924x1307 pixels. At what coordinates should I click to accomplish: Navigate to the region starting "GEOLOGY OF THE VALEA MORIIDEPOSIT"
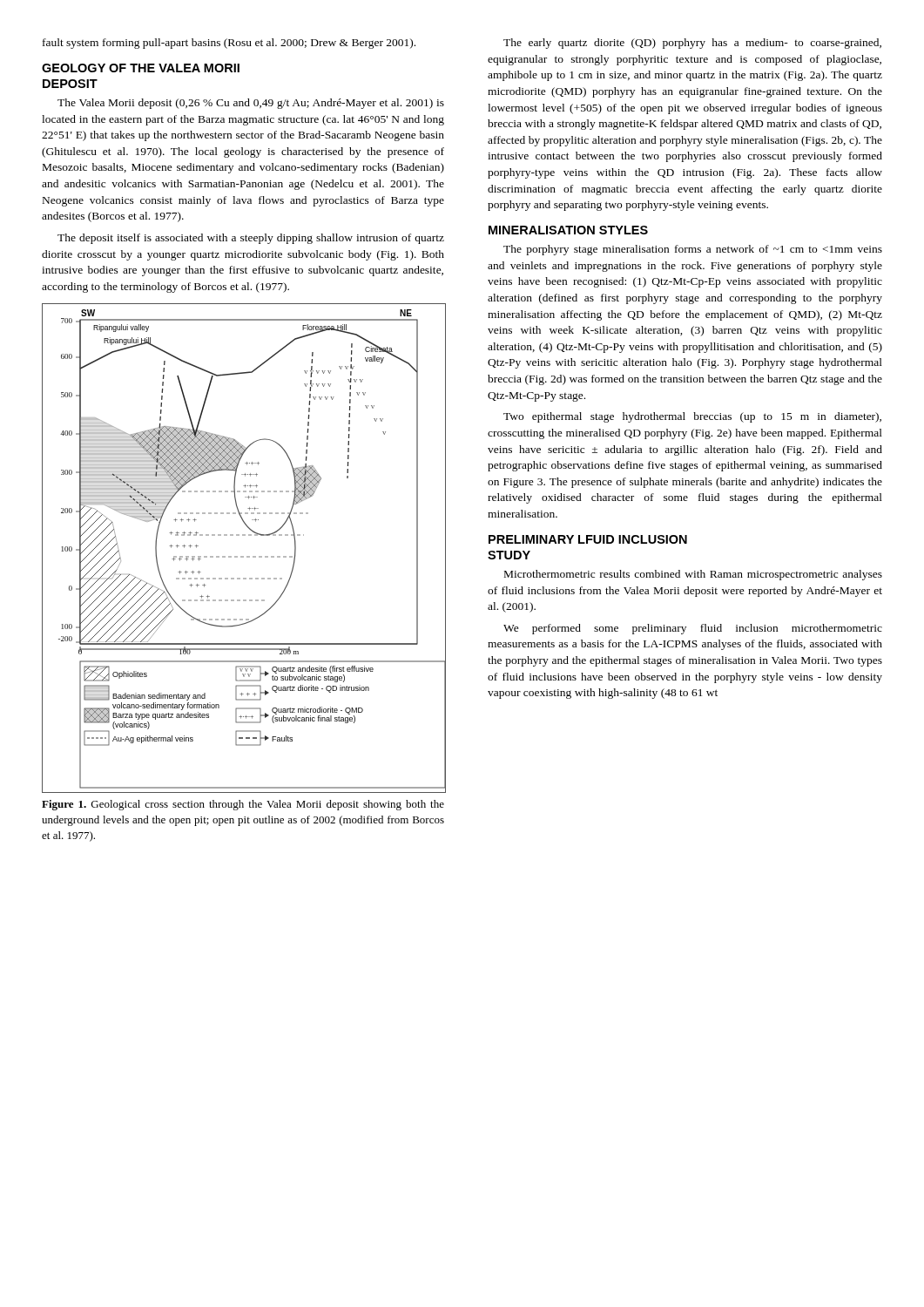click(141, 76)
